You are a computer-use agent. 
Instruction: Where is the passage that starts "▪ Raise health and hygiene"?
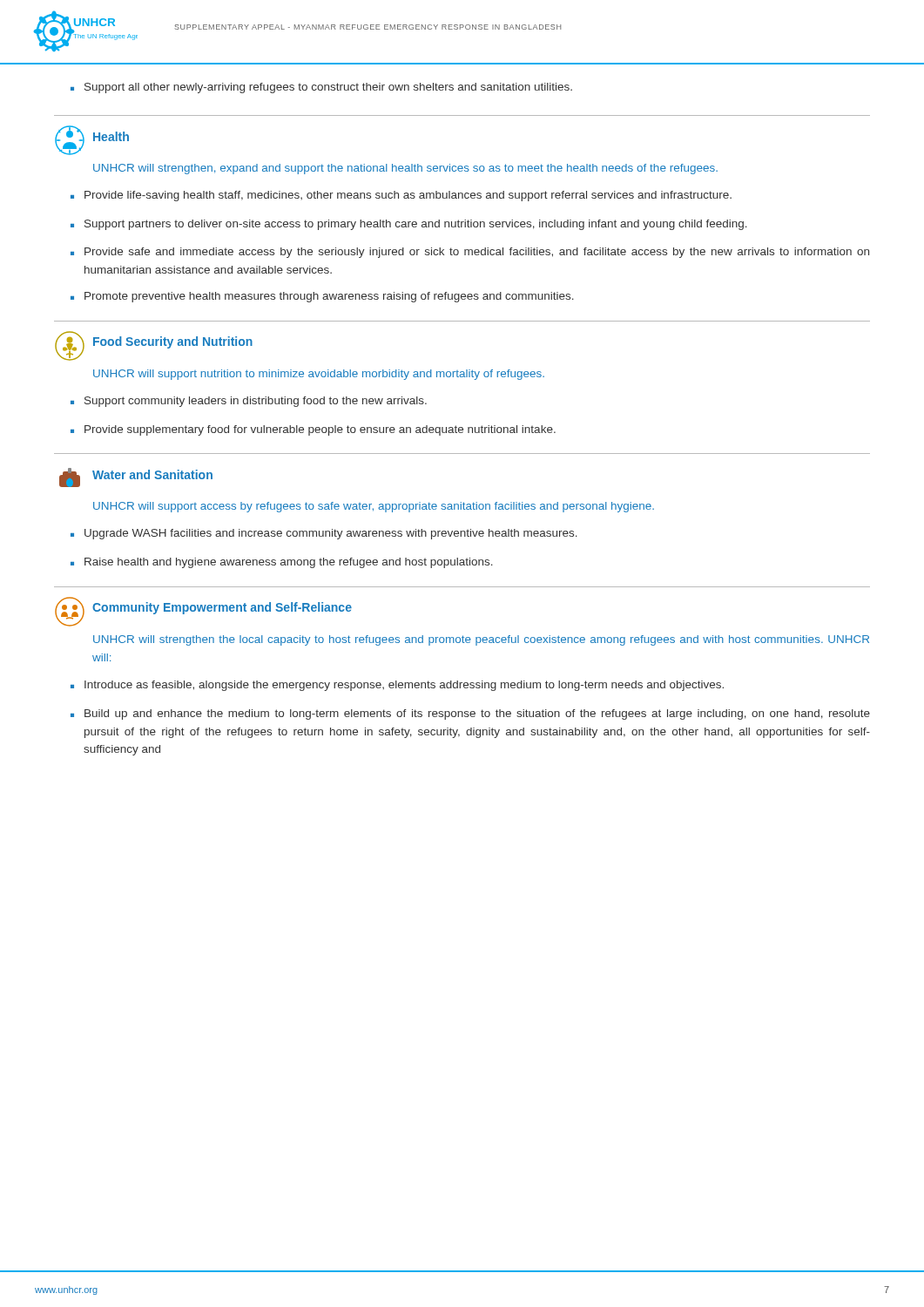point(282,564)
